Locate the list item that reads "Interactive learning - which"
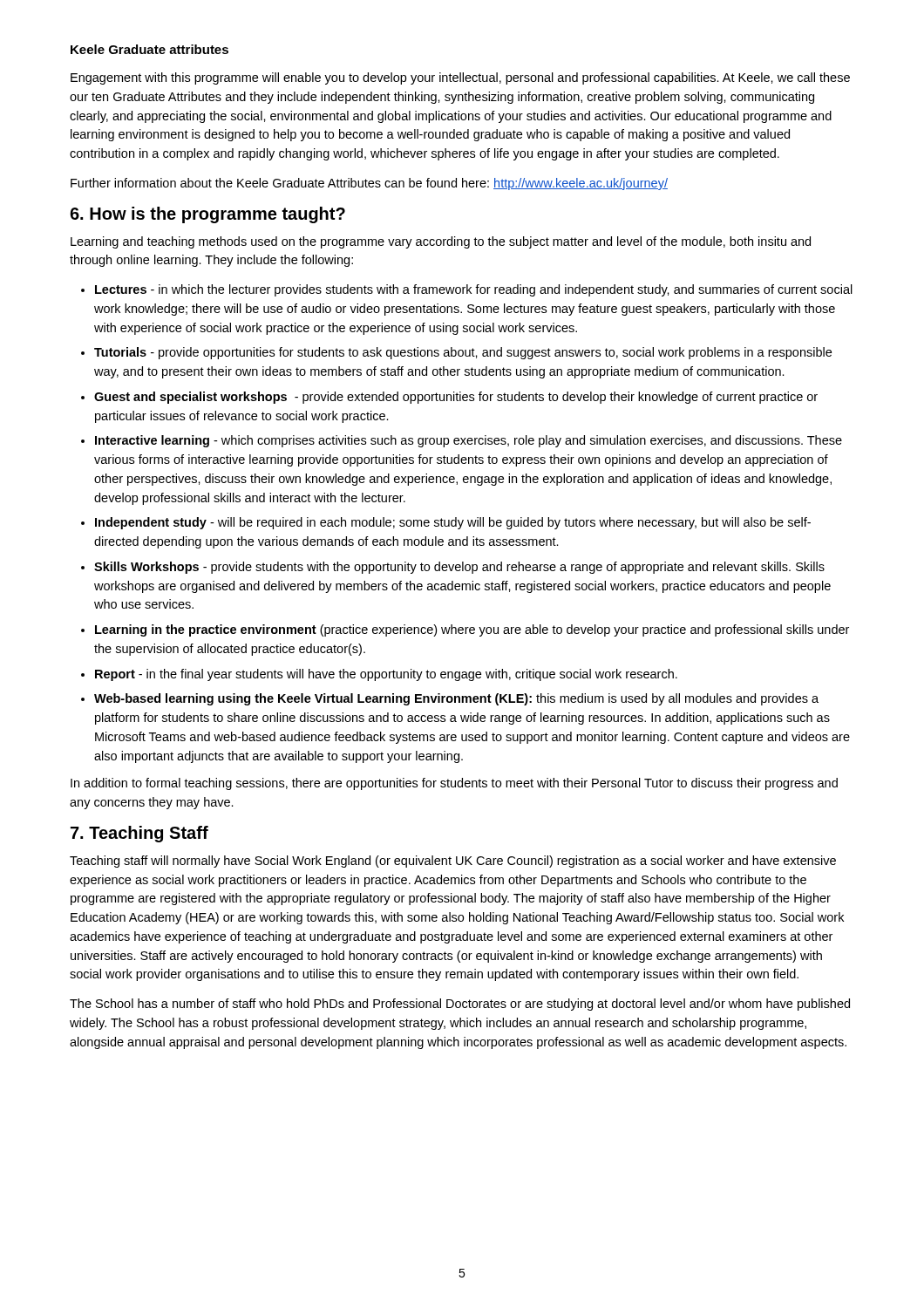 (x=468, y=469)
